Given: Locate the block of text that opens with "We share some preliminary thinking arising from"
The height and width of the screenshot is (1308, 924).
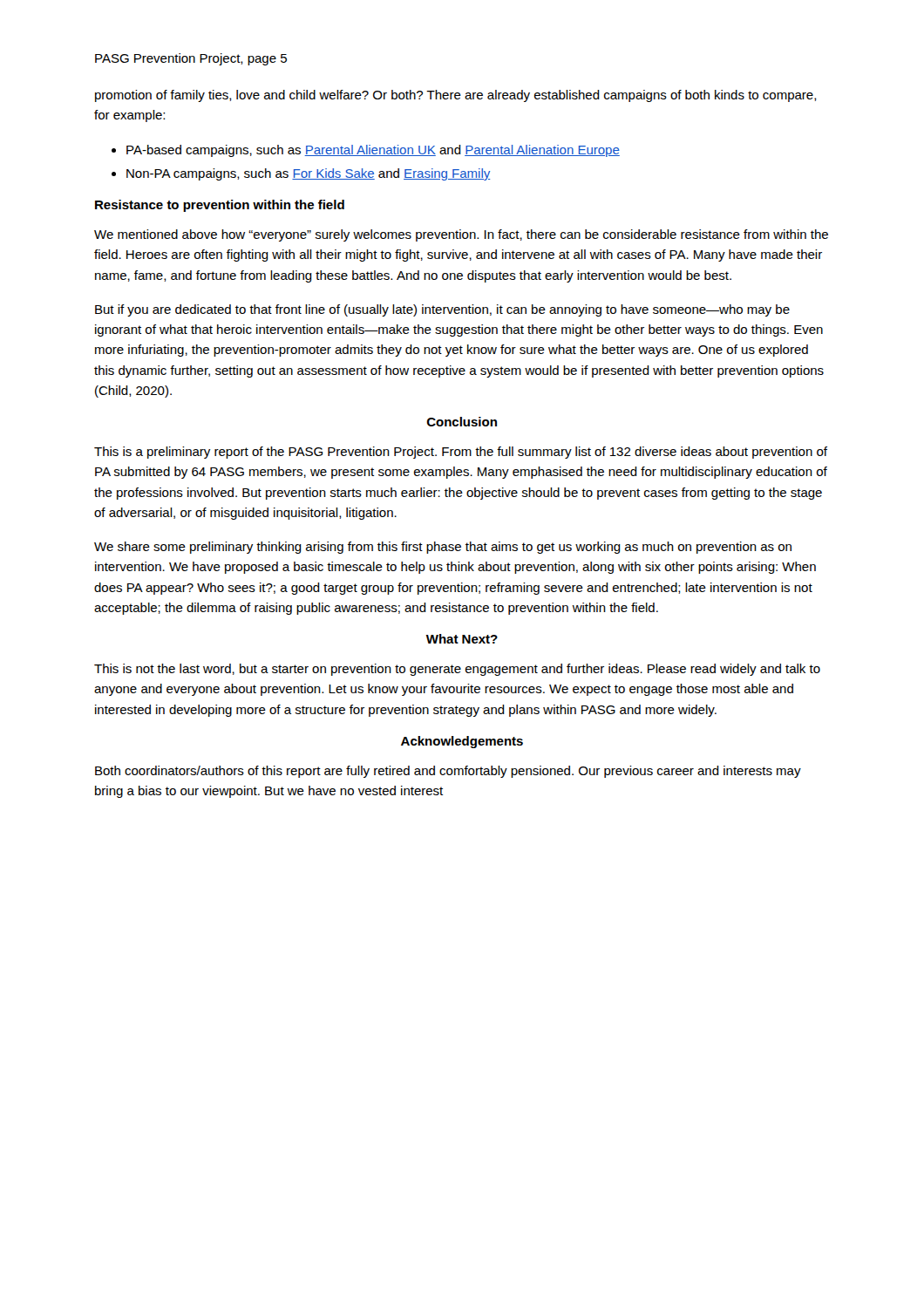Looking at the screenshot, I should coord(455,577).
